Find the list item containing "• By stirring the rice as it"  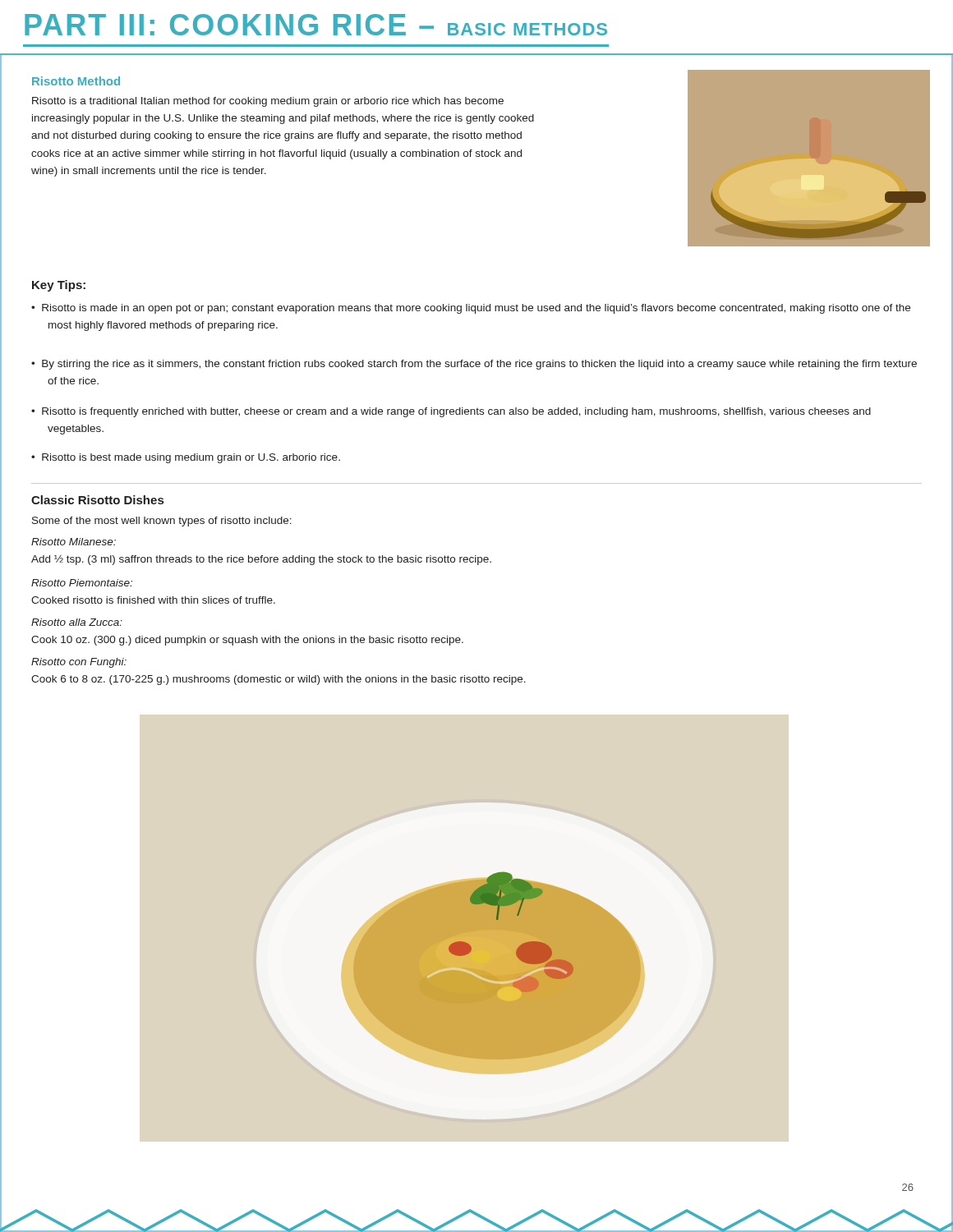476,372
